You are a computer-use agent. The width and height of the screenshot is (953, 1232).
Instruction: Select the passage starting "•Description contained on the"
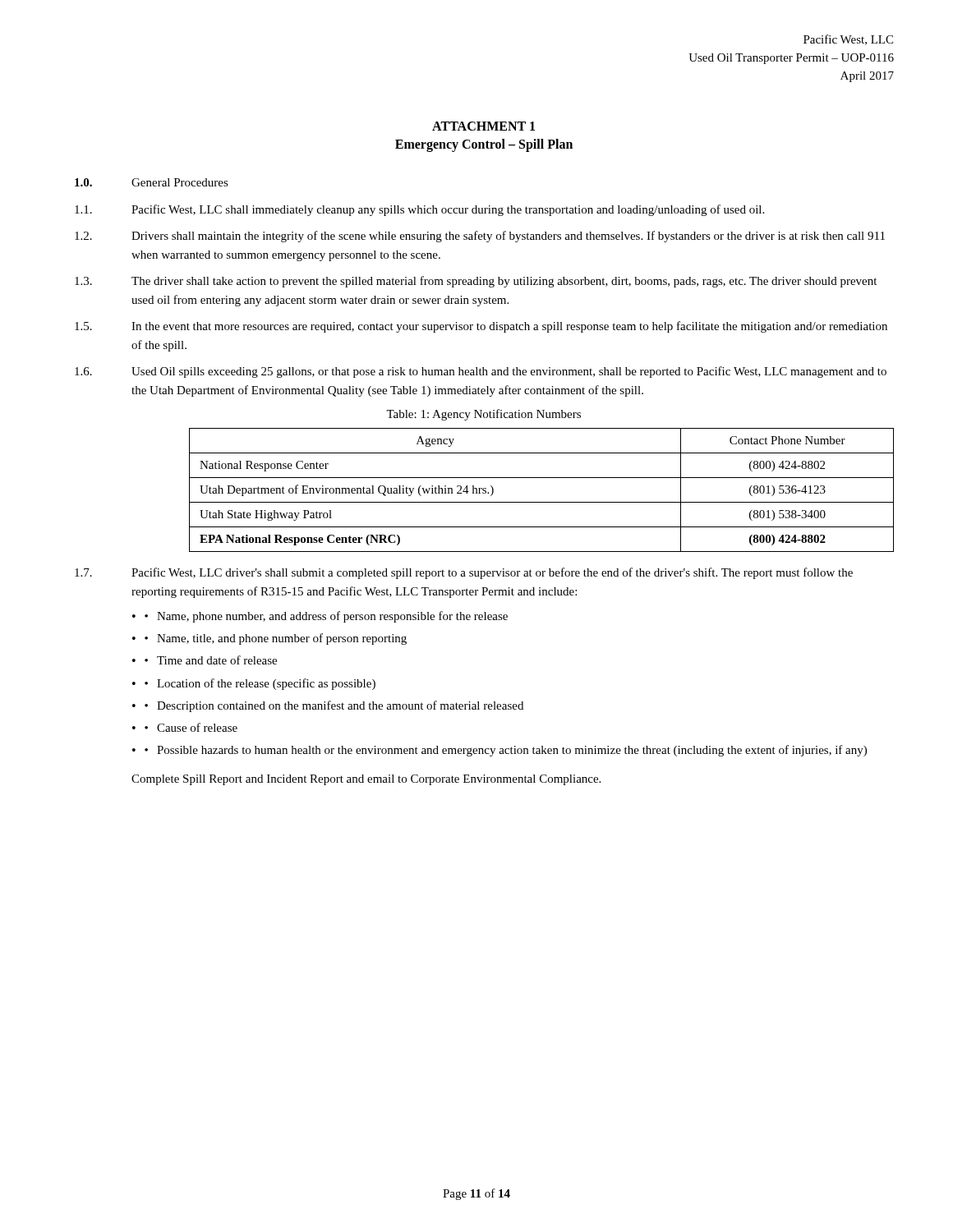pos(334,706)
